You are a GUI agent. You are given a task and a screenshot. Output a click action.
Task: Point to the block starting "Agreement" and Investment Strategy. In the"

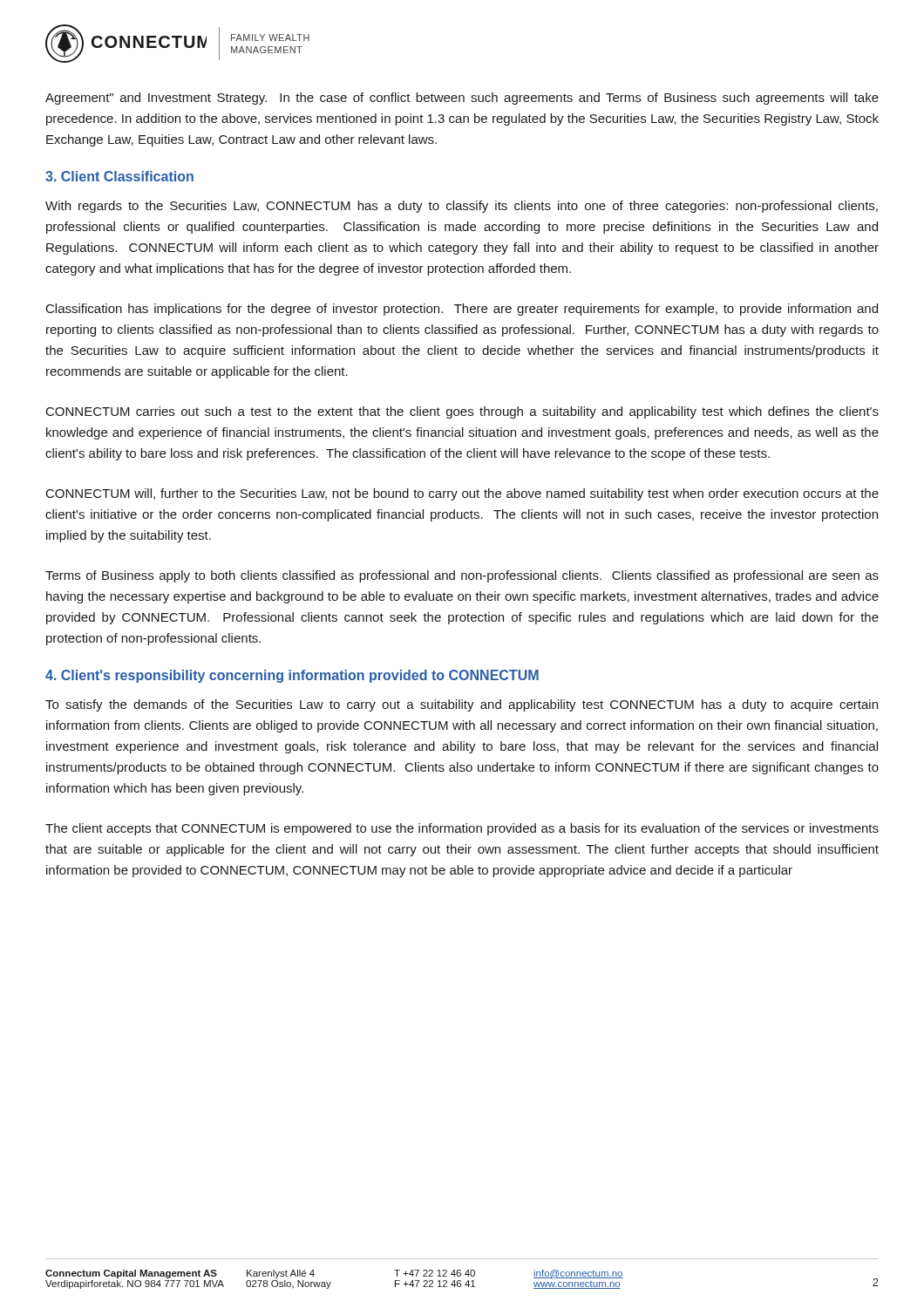pos(462,118)
